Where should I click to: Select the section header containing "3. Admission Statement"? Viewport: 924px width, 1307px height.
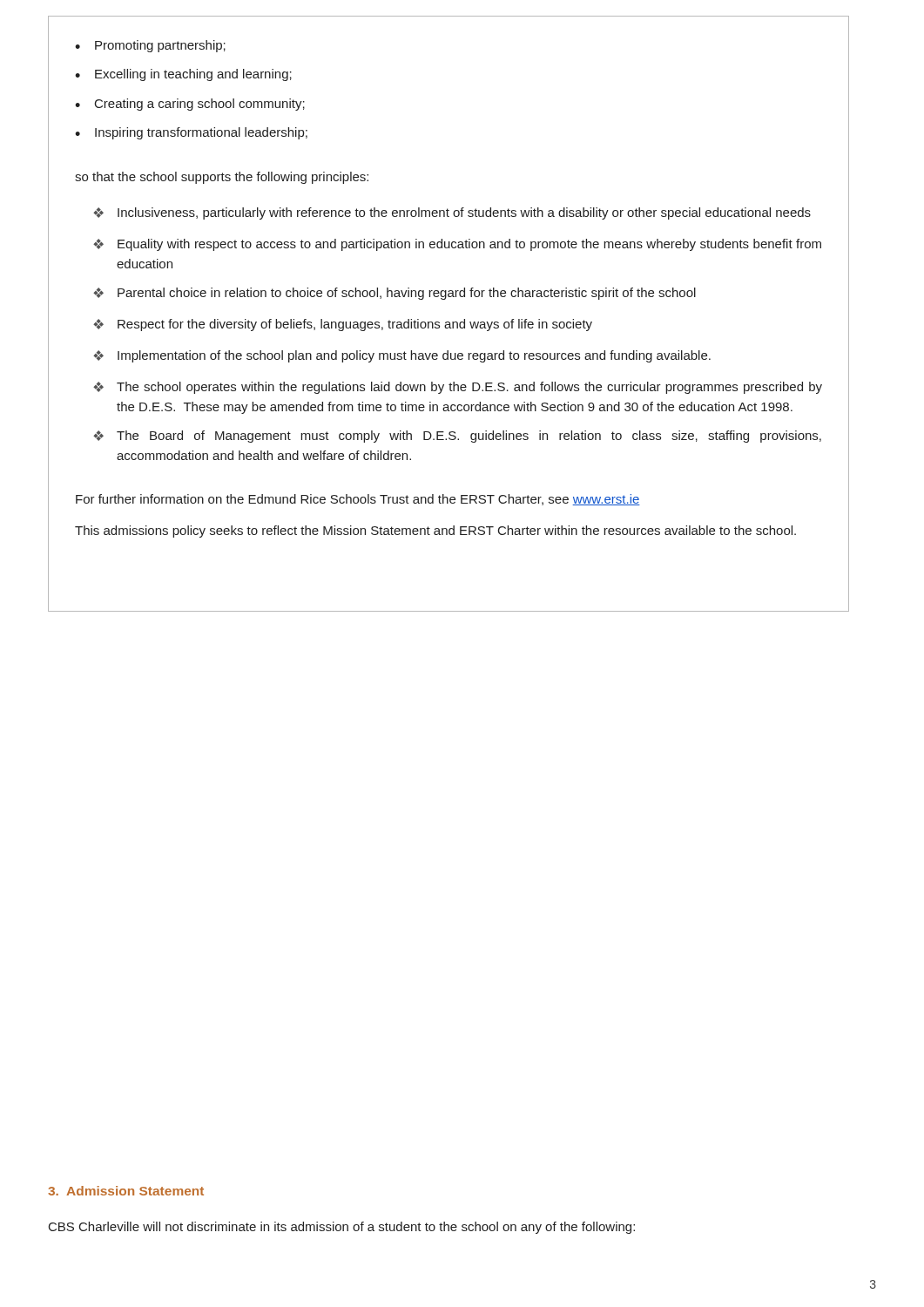[x=126, y=1191]
